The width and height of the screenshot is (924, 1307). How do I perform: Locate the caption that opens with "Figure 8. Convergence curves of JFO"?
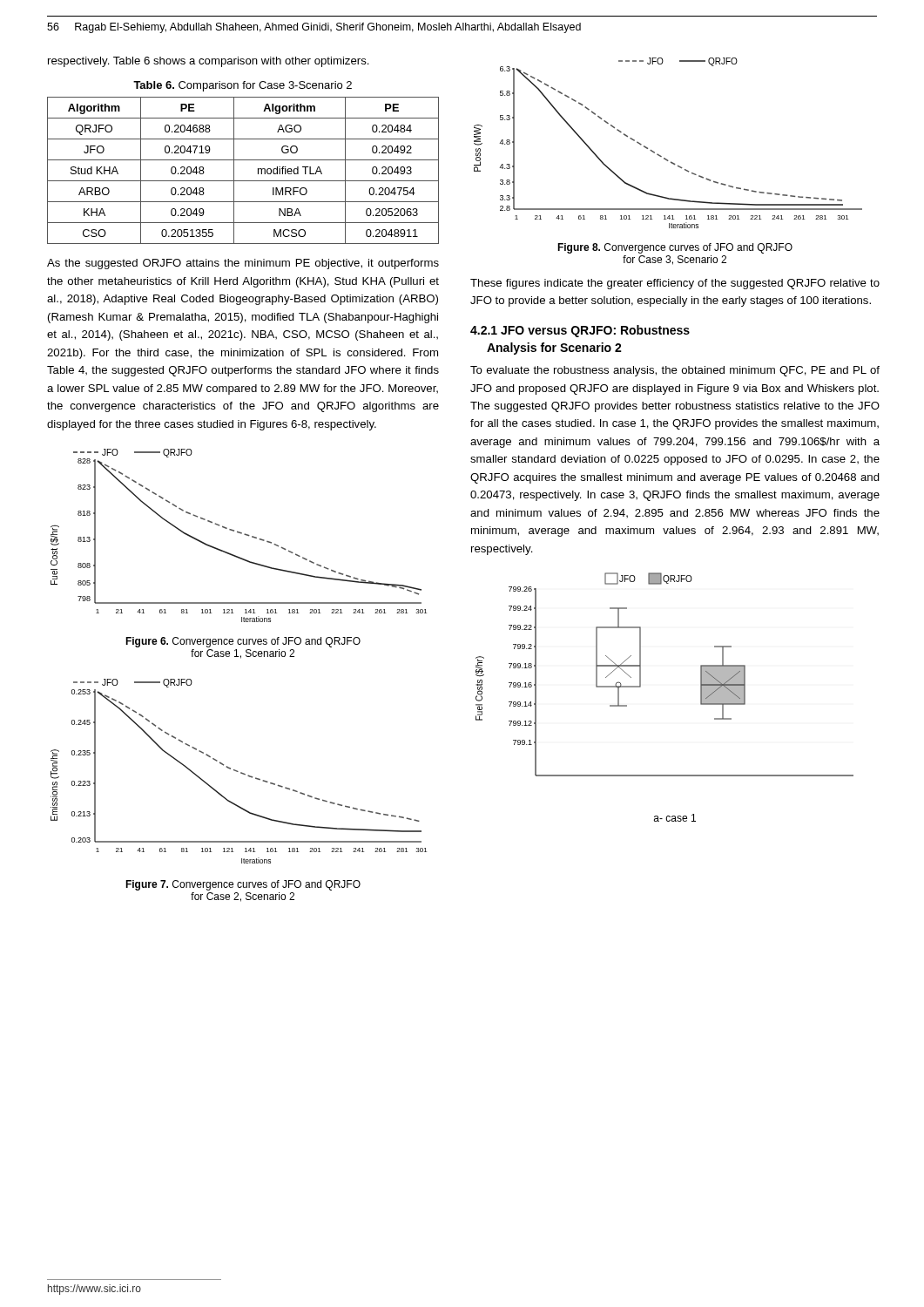click(x=675, y=254)
